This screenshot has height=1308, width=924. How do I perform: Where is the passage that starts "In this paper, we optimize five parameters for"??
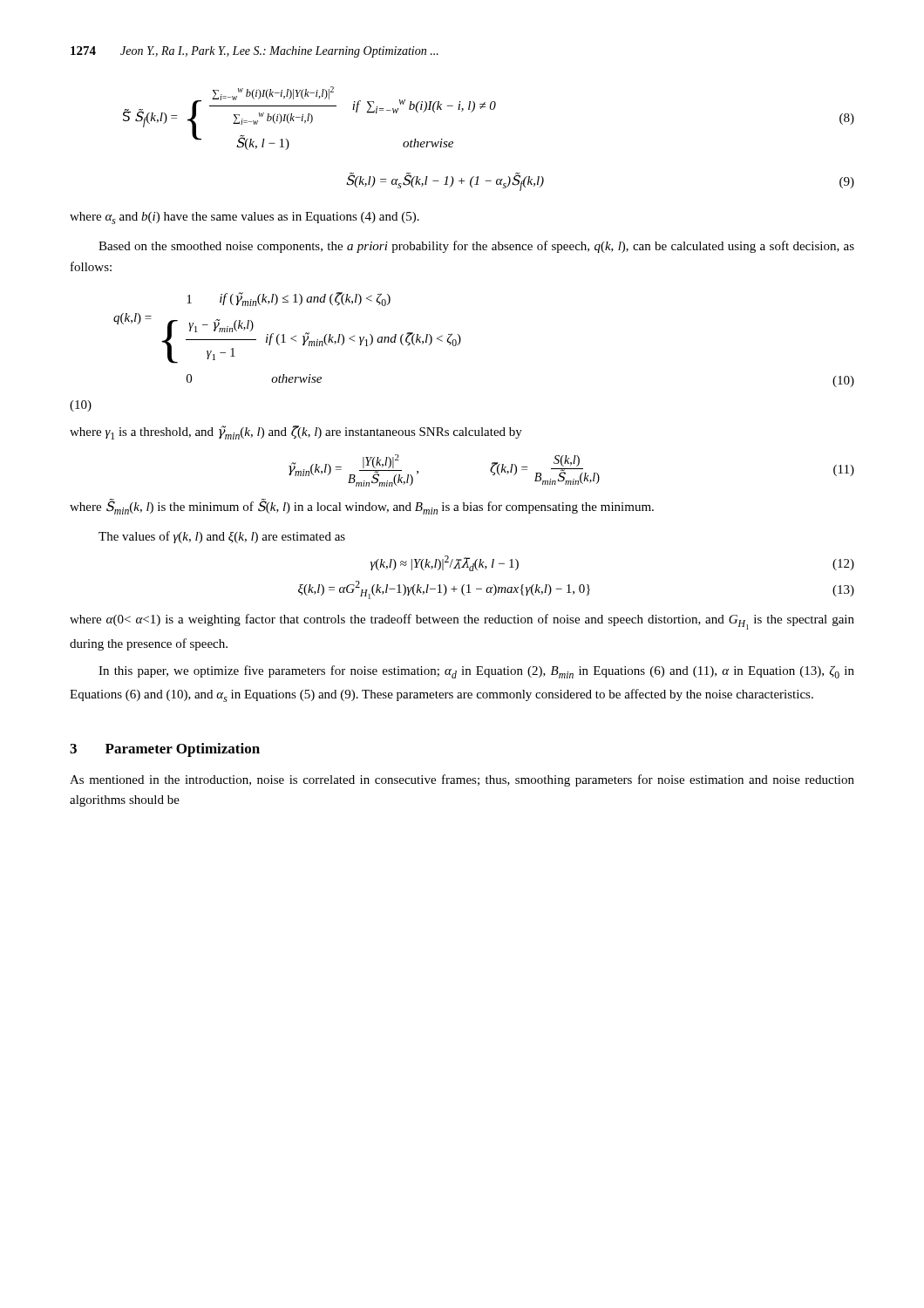pos(462,684)
